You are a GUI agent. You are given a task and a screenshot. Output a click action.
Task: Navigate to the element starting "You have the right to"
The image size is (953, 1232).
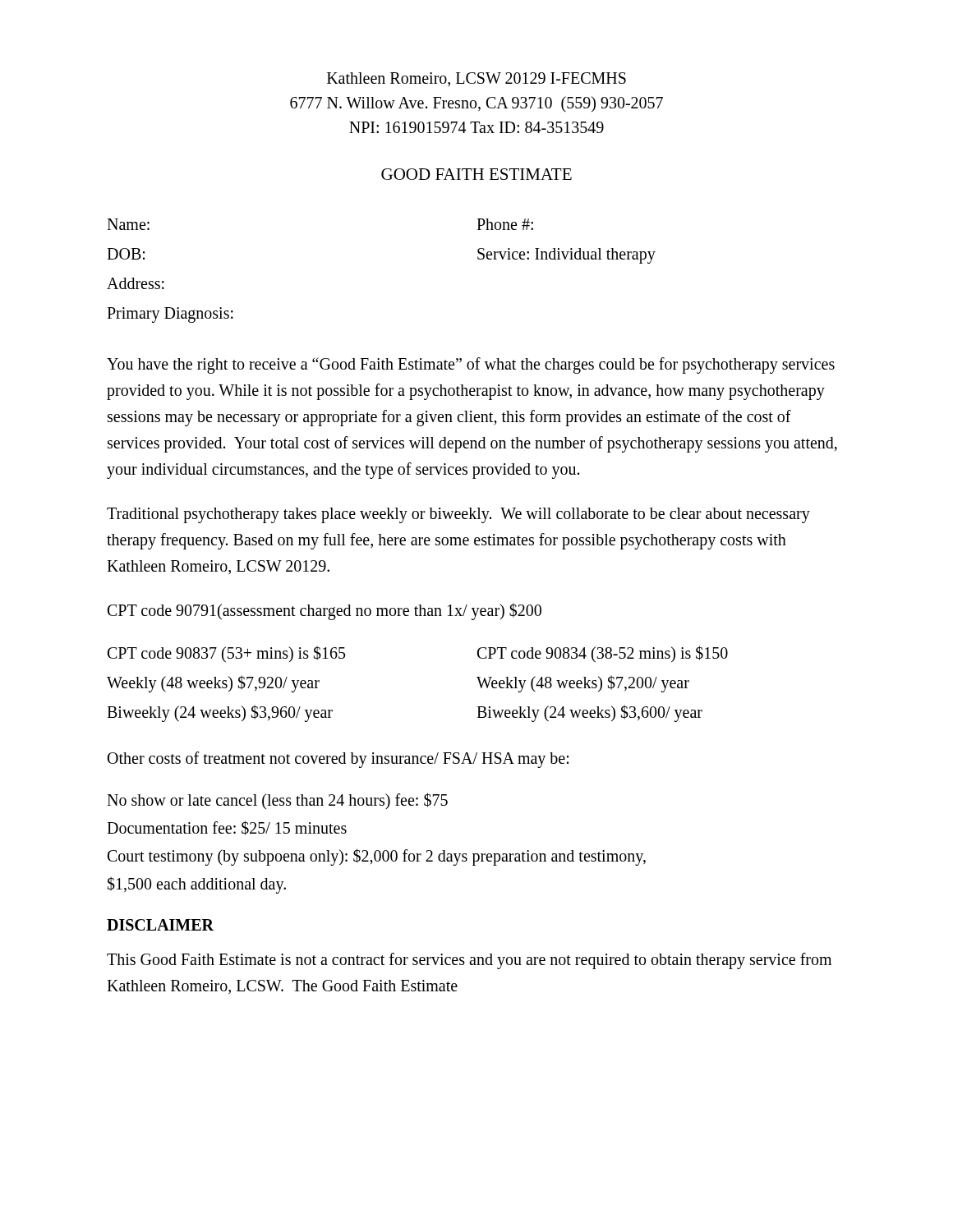point(472,416)
